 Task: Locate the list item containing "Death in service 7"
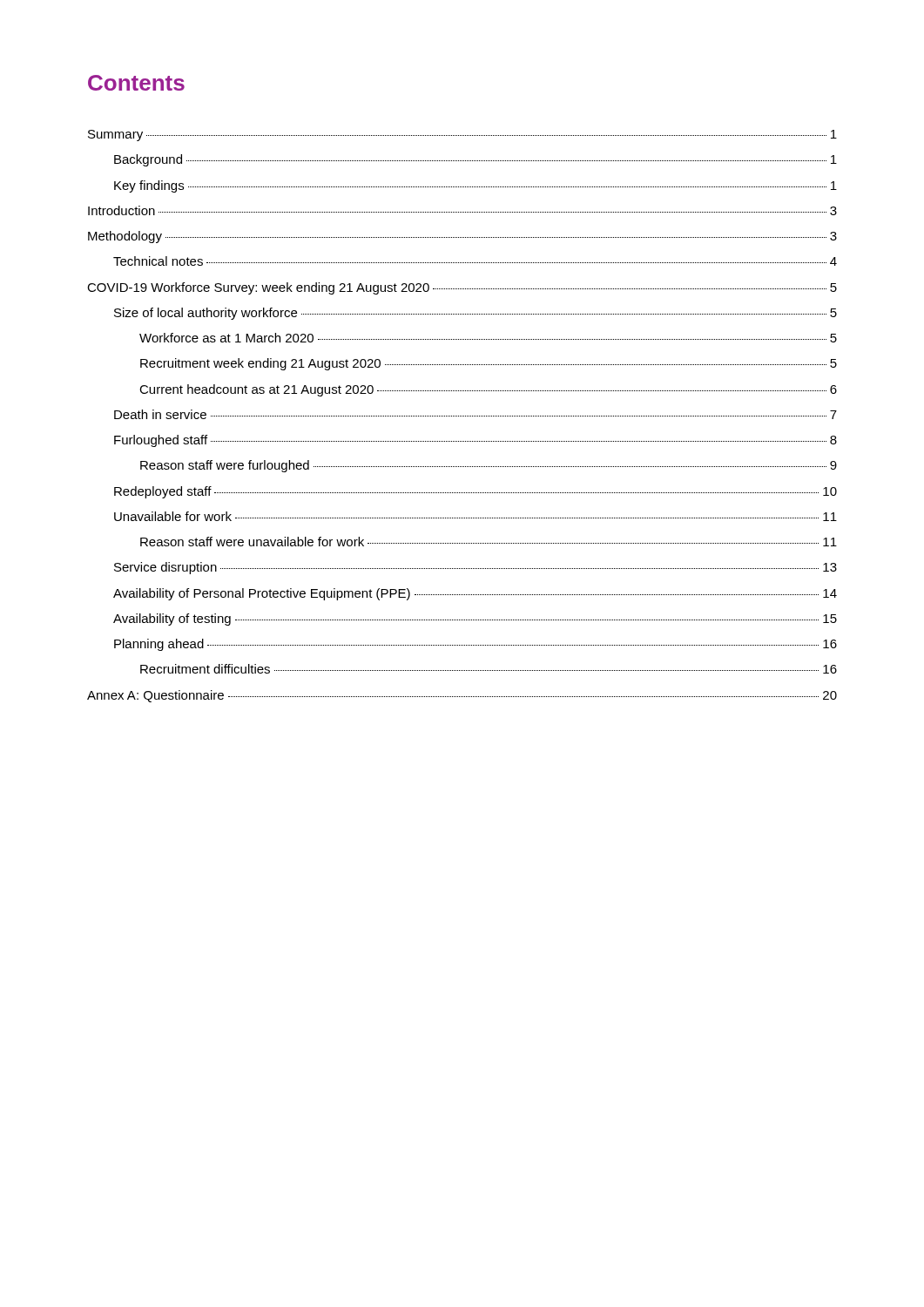pyautogui.click(x=475, y=414)
